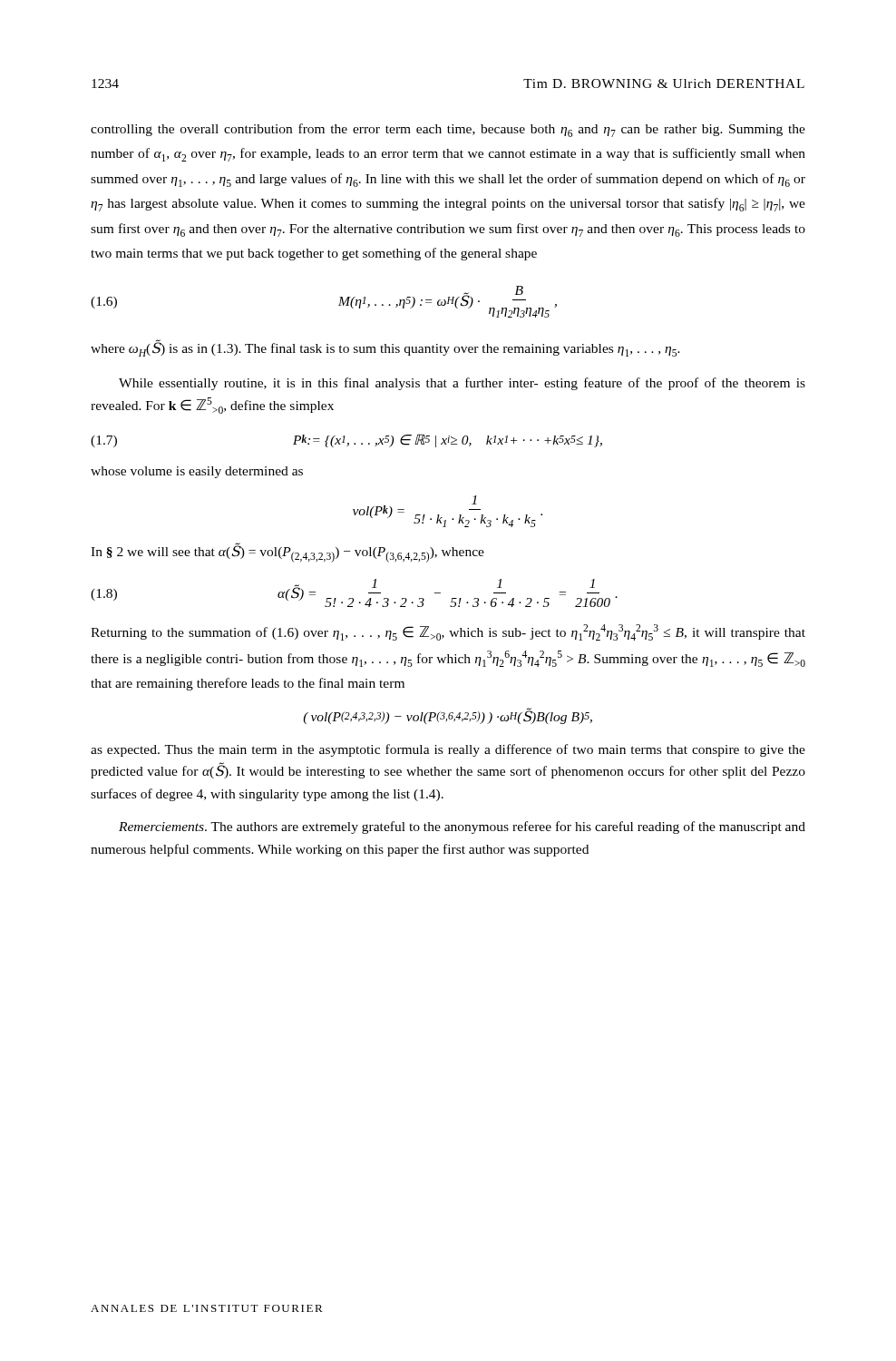Viewport: 896px width, 1361px height.
Task: Locate the formula that reads "vol(Pk) = 1 5! · k1 · k2"
Action: tap(448, 511)
